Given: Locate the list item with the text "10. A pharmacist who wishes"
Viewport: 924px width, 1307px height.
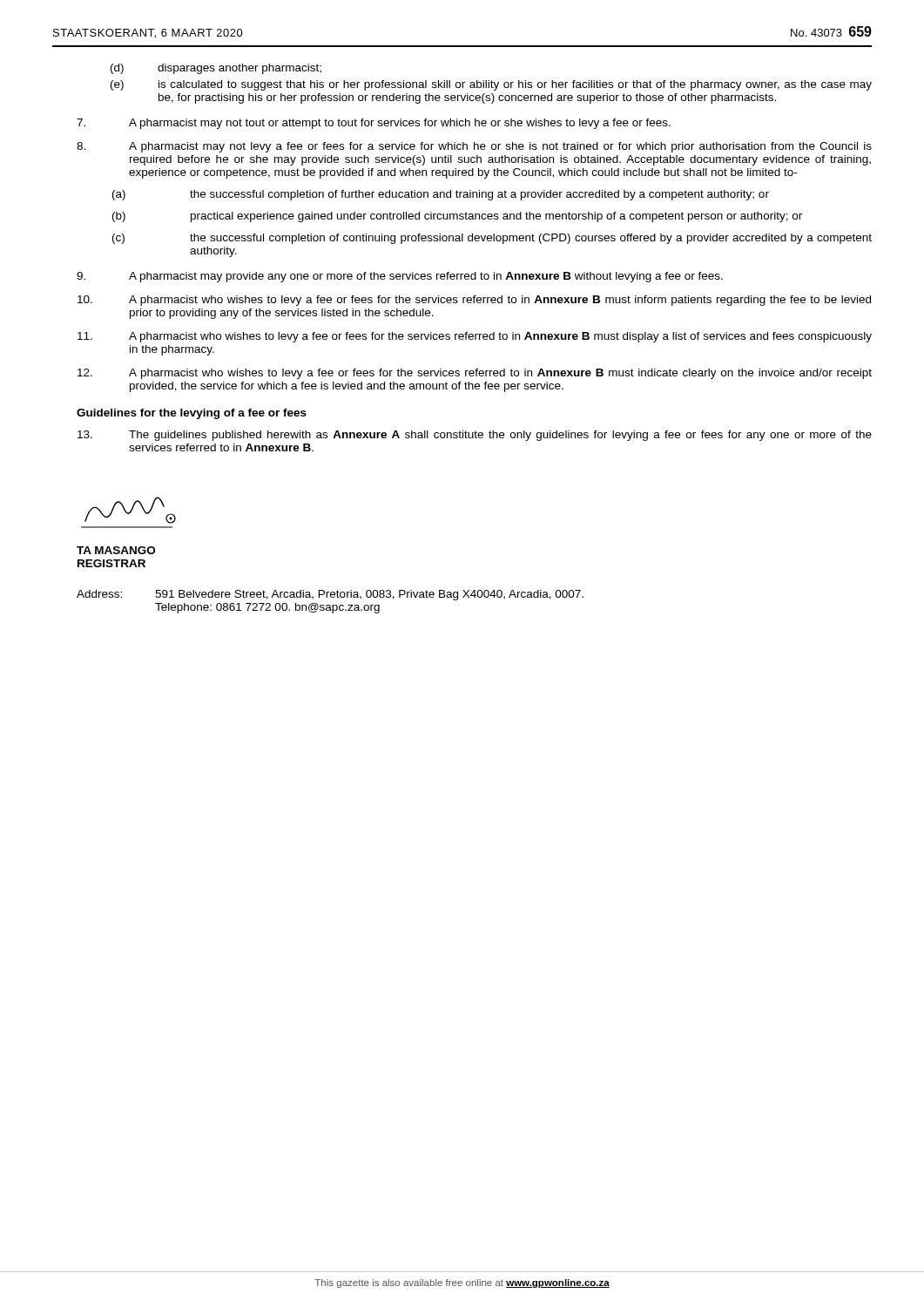Looking at the screenshot, I should click(474, 306).
